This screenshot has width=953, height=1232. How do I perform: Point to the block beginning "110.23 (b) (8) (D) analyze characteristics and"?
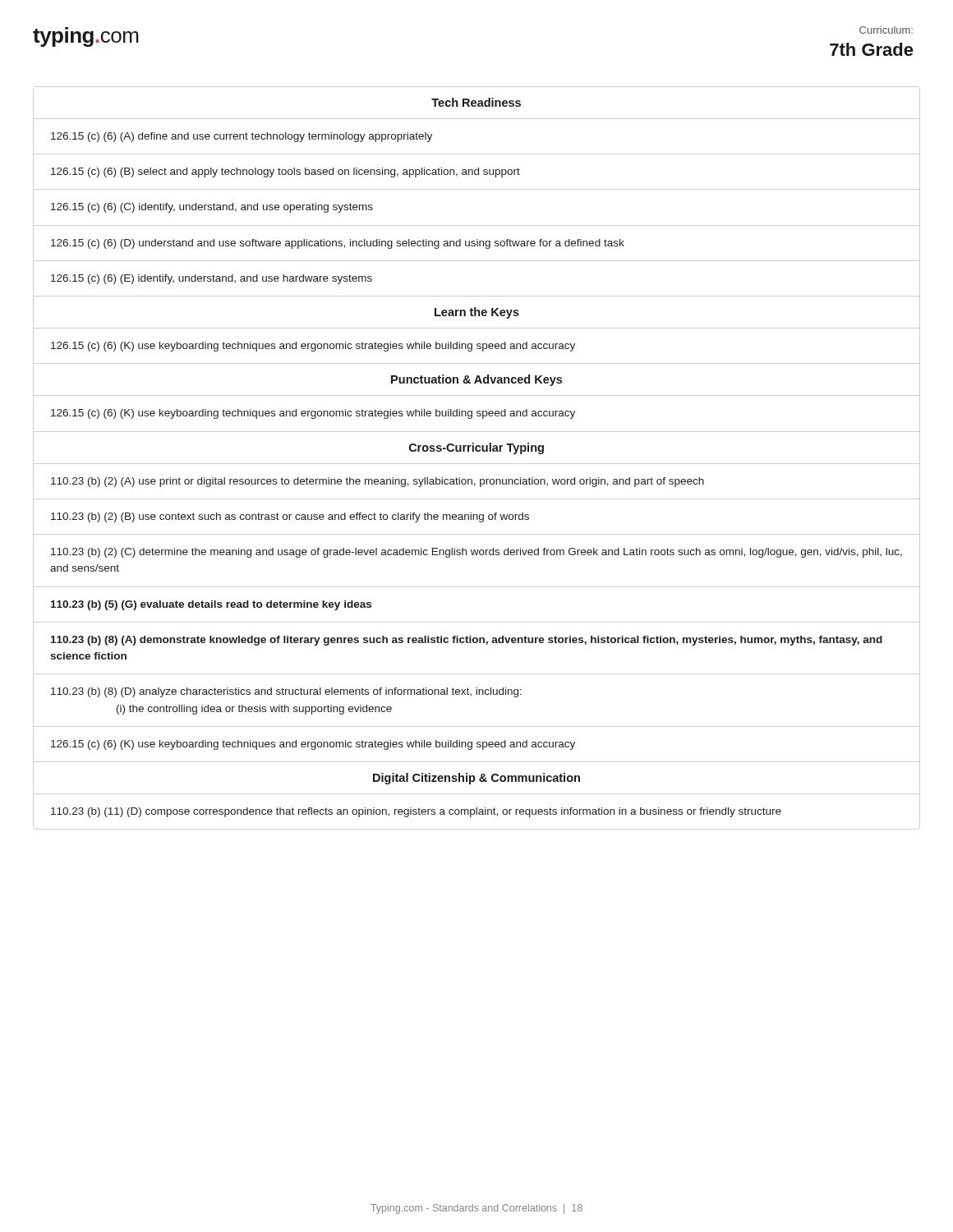pos(476,701)
